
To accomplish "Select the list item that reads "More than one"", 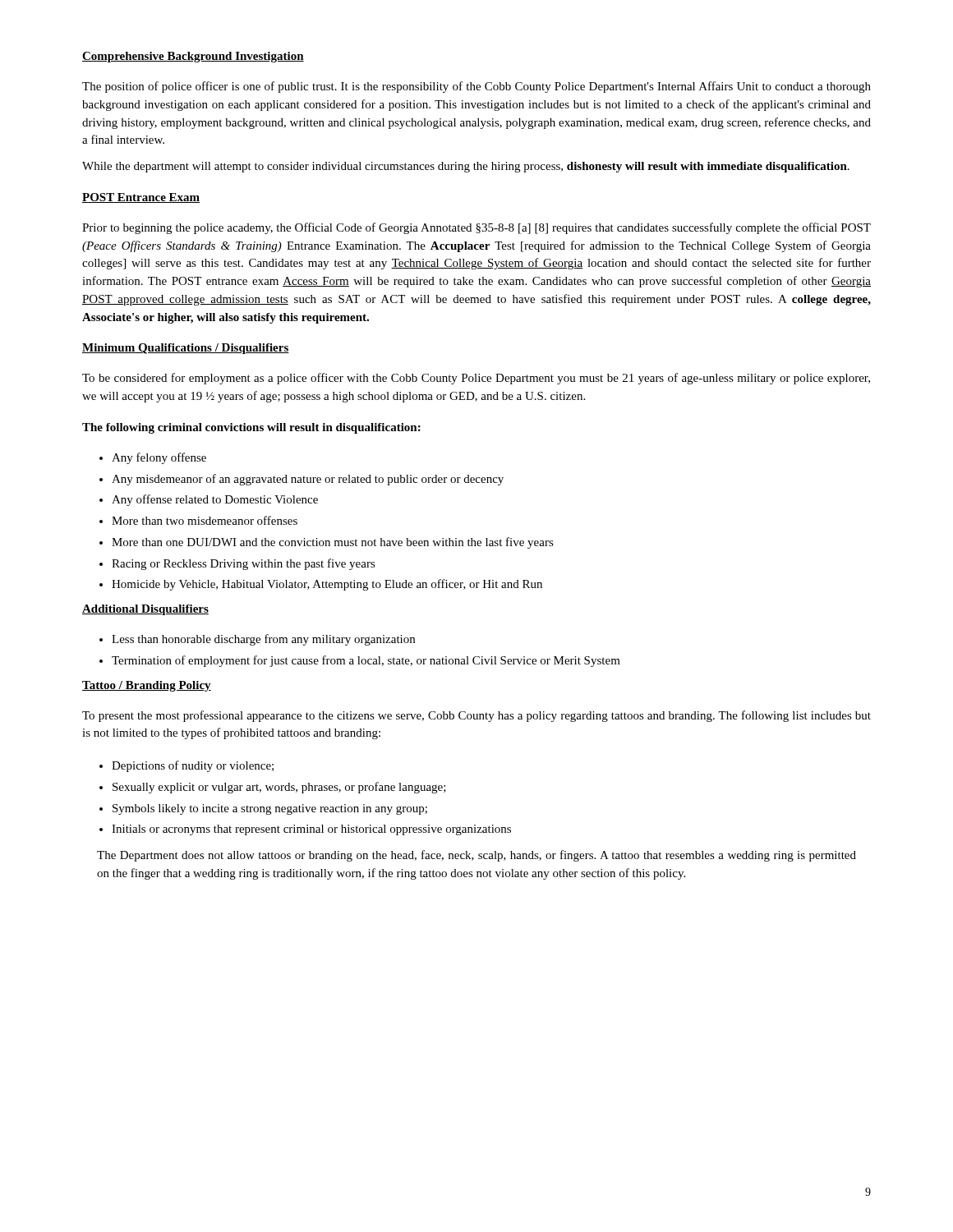I will click(x=333, y=542).
